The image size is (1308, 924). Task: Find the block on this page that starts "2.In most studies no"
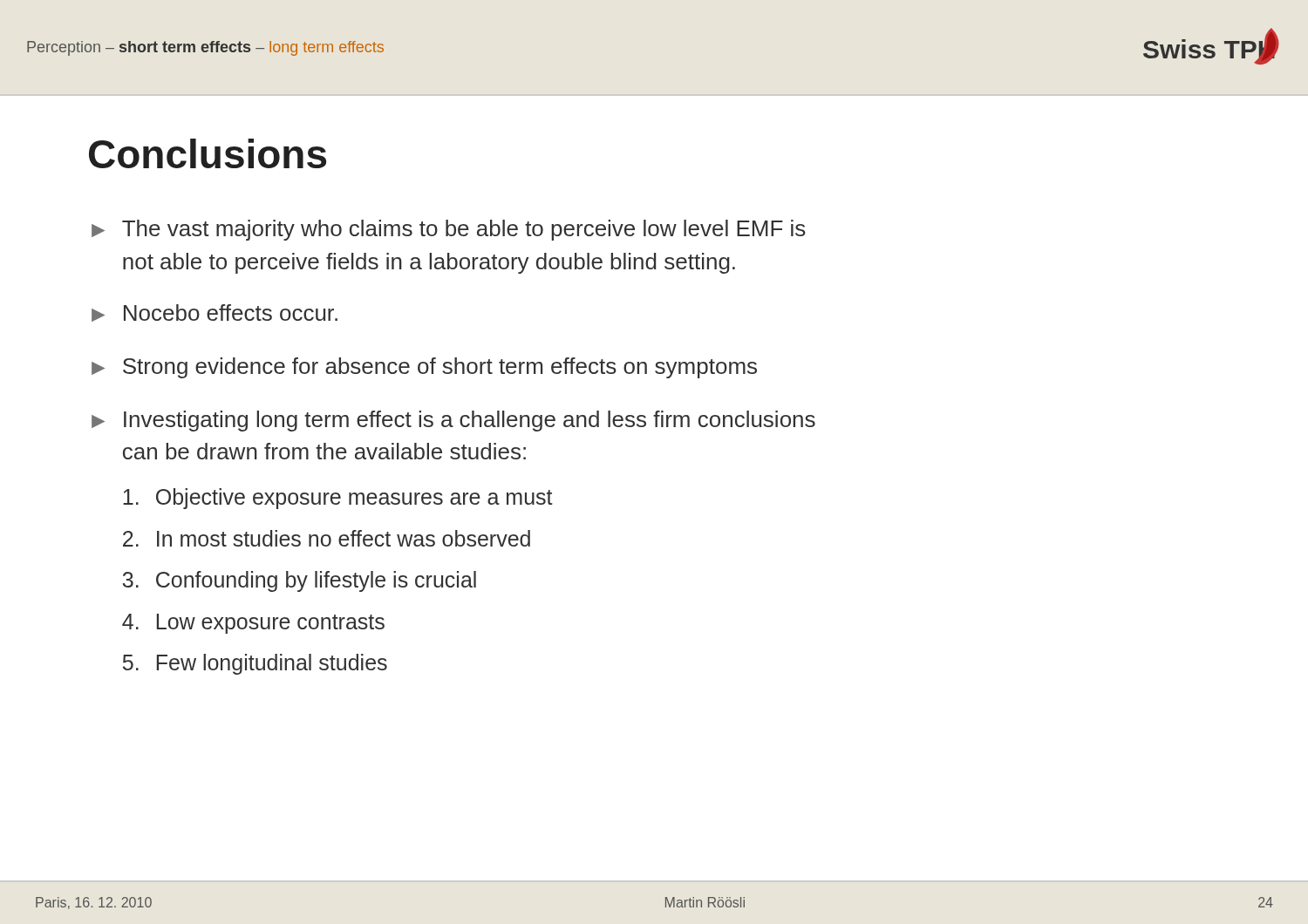tap(327, 539)
